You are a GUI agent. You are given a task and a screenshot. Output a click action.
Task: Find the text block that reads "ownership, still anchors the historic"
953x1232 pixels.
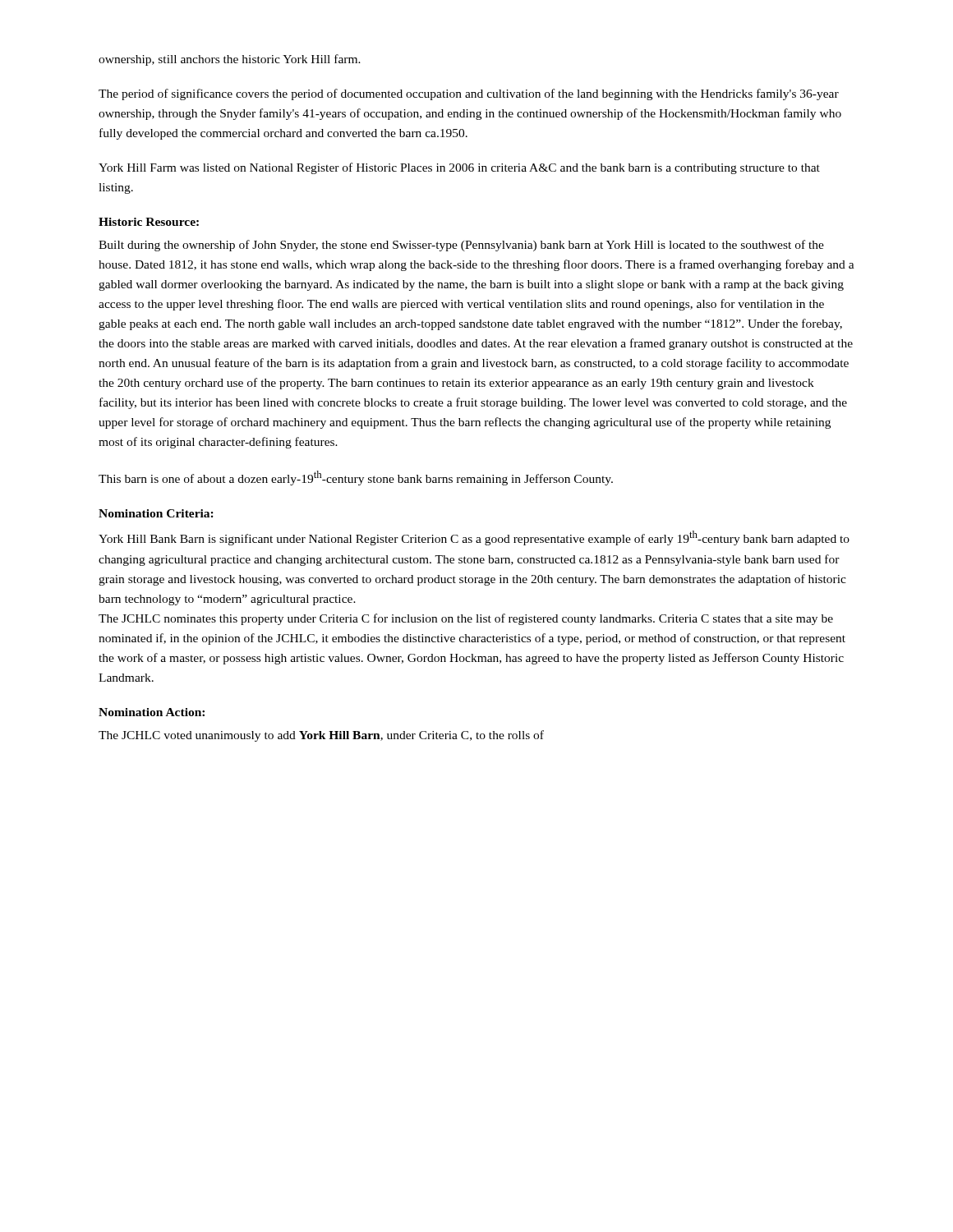point(230,59)
